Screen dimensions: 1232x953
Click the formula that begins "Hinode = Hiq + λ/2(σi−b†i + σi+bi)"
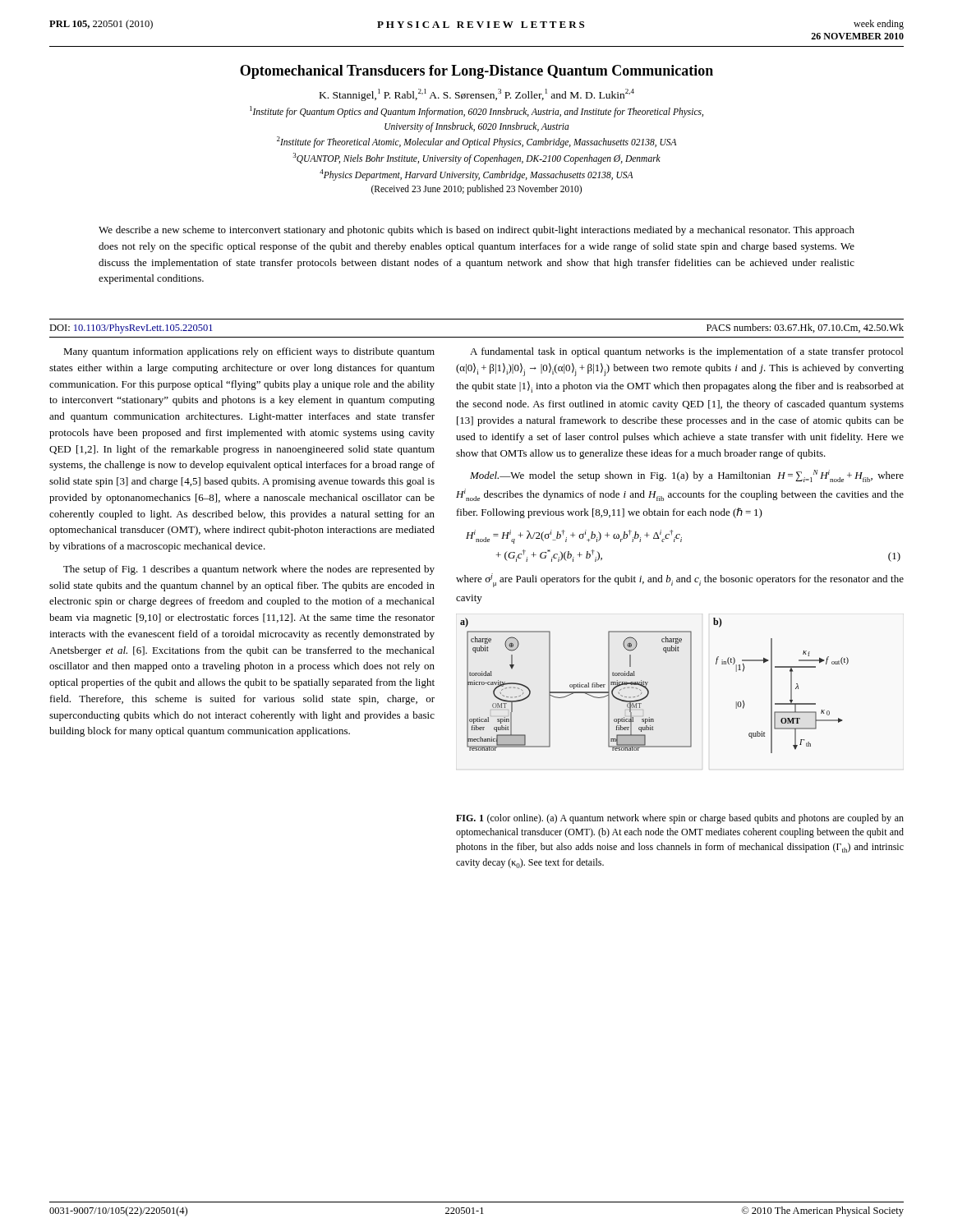tap(685, 546)
